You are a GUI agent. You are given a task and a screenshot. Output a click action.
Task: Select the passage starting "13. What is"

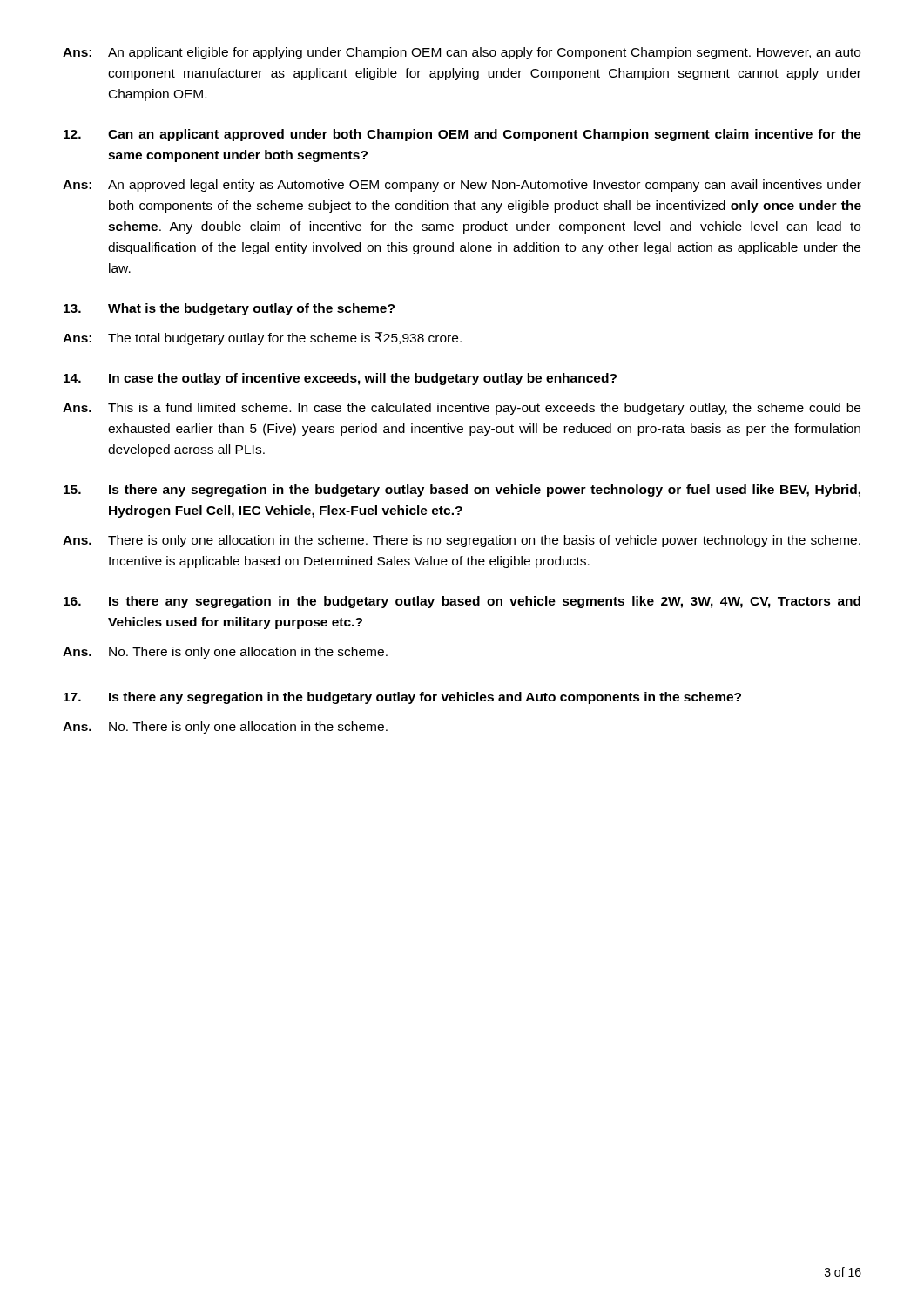click(229, 309)
